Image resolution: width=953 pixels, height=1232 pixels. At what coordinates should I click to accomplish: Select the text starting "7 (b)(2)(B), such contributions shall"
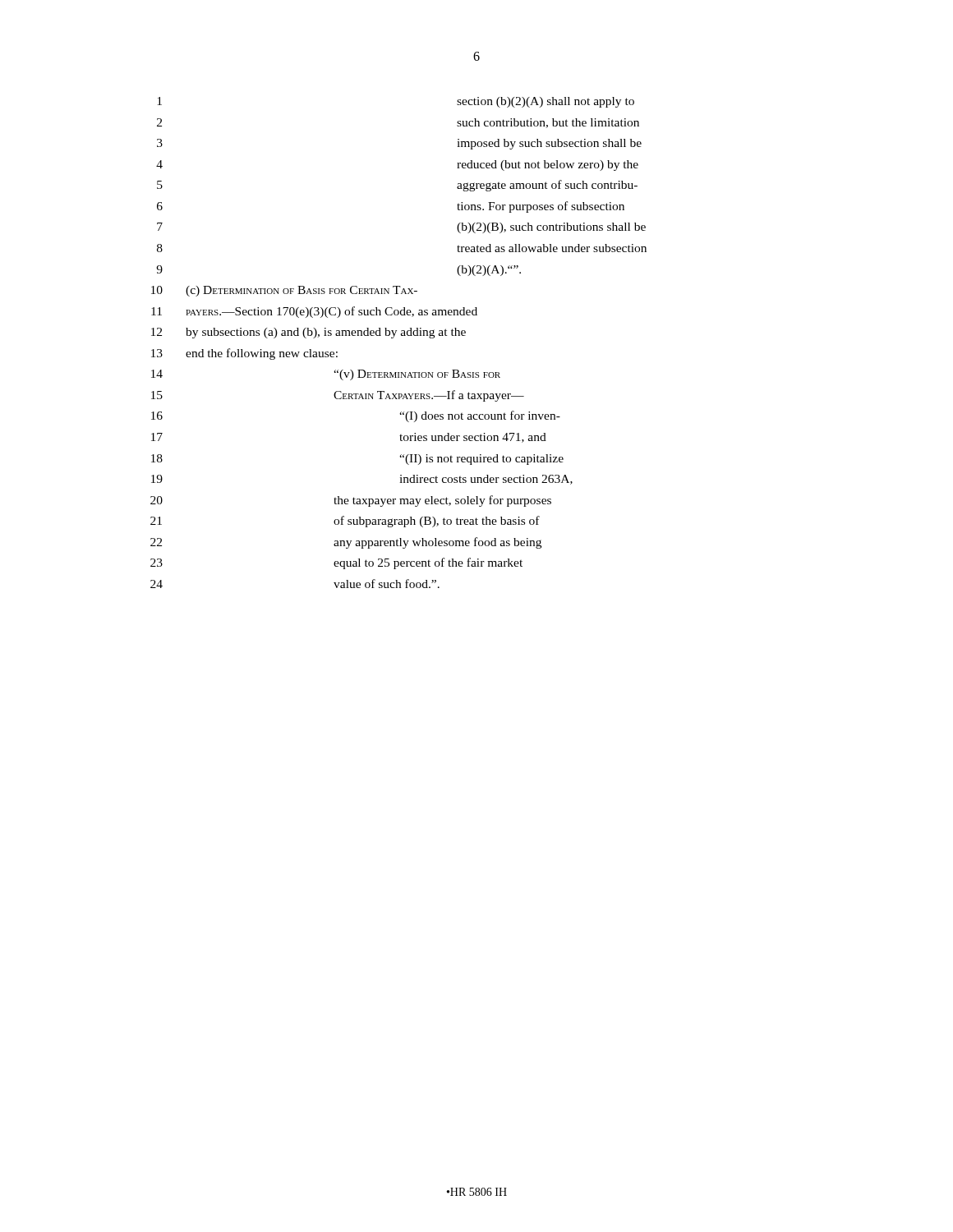click(x=501, y=227)
